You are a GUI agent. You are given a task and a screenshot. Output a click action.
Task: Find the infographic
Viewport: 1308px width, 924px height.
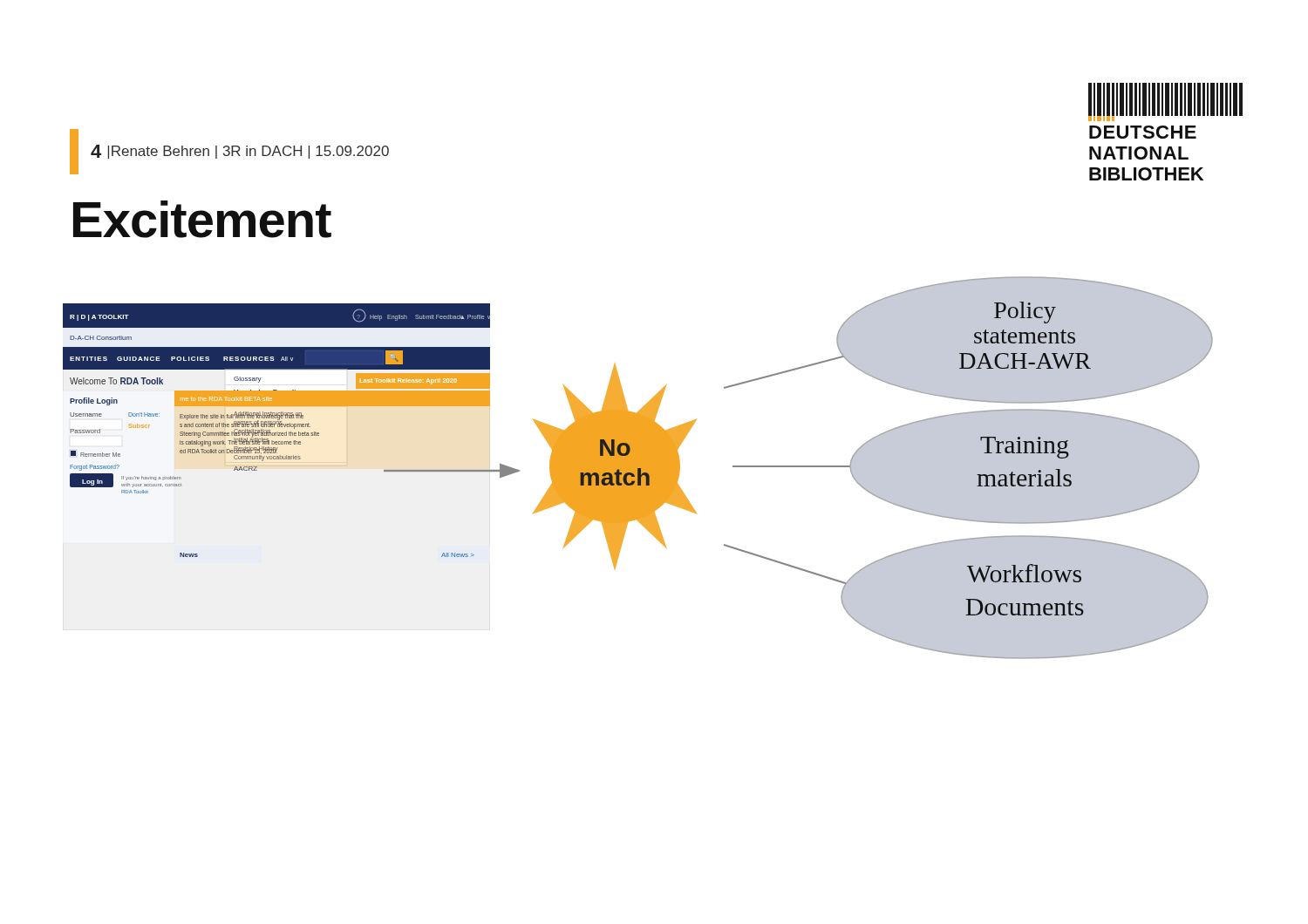(811, 475)
